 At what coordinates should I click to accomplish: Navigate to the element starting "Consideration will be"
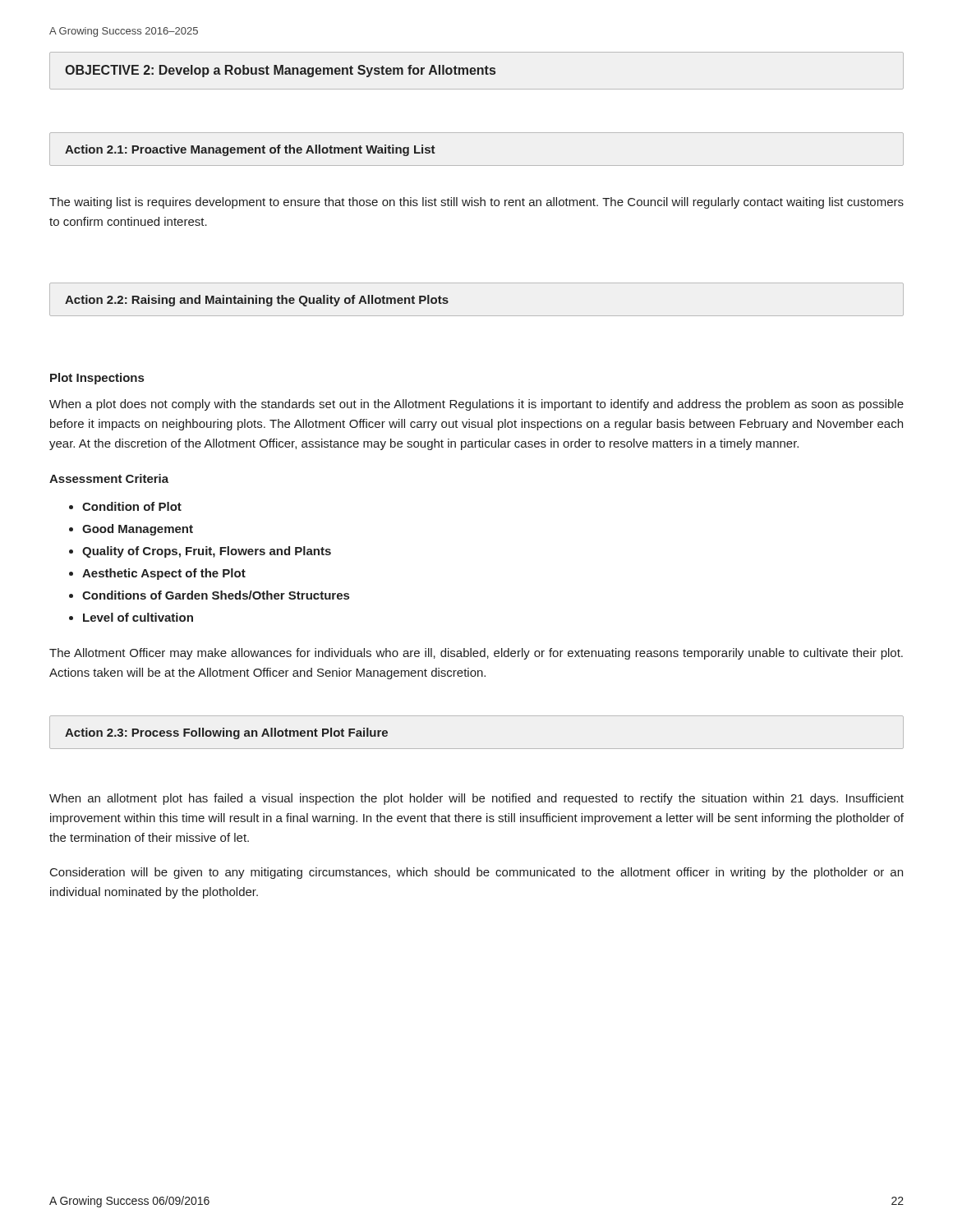pyautogui.click(x=476, y=882)
